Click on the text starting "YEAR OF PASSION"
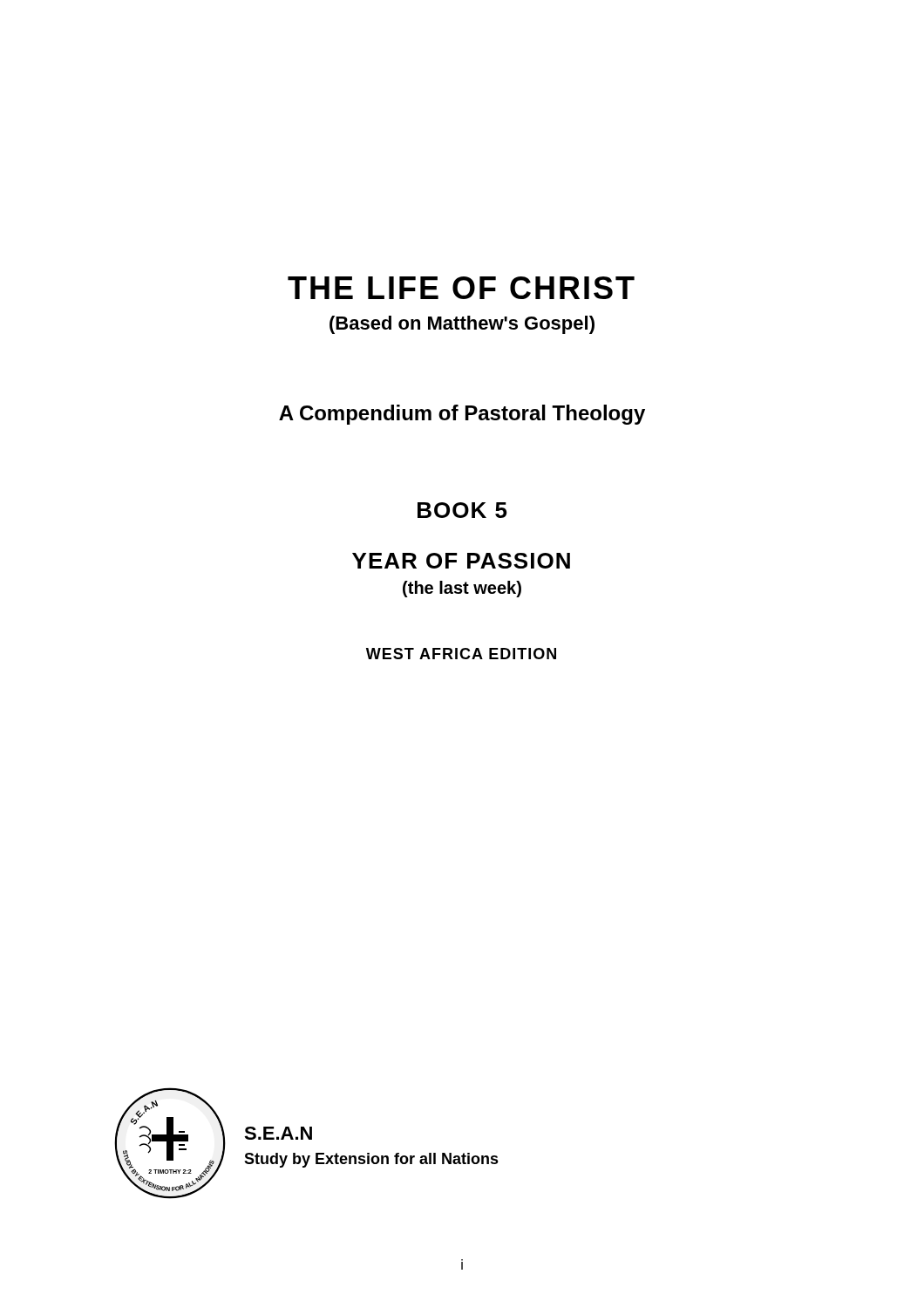 click(462, 573)
